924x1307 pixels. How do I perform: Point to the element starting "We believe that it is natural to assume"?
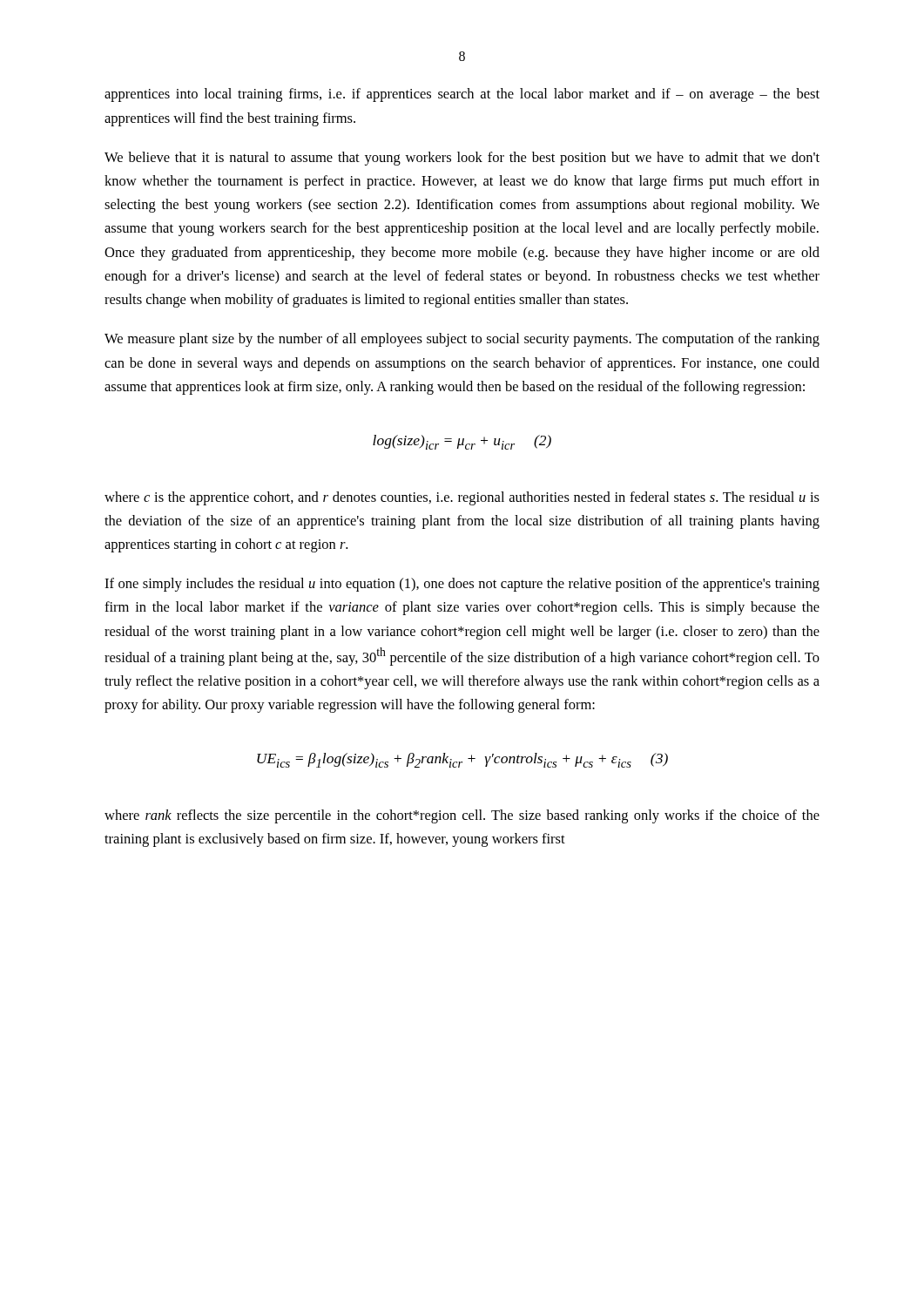[x=462, y=228]
